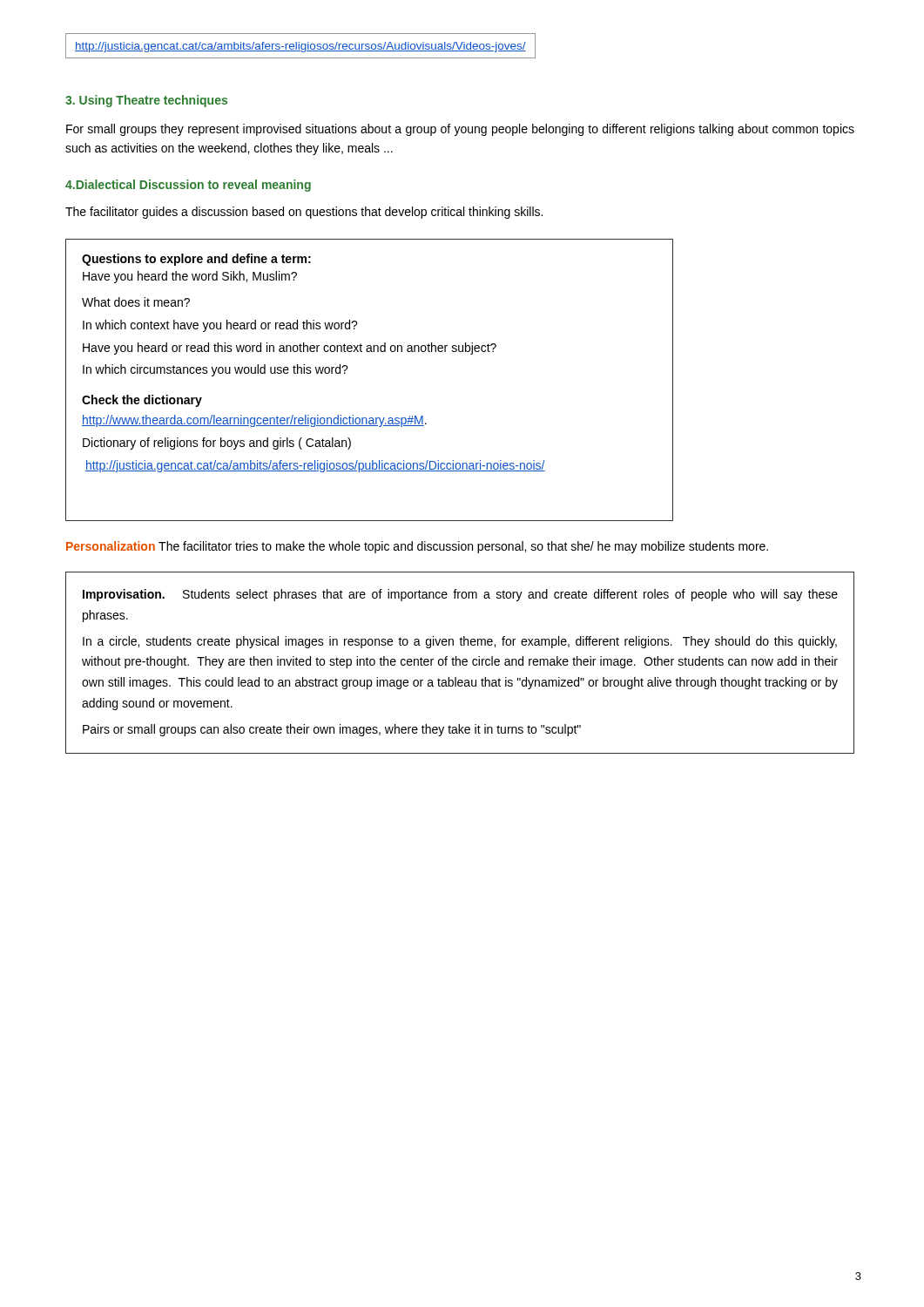924x1307 pixels.
Task: Point to the element starting "Personalization The facilitator tries to make"
Action: [417, 546]
